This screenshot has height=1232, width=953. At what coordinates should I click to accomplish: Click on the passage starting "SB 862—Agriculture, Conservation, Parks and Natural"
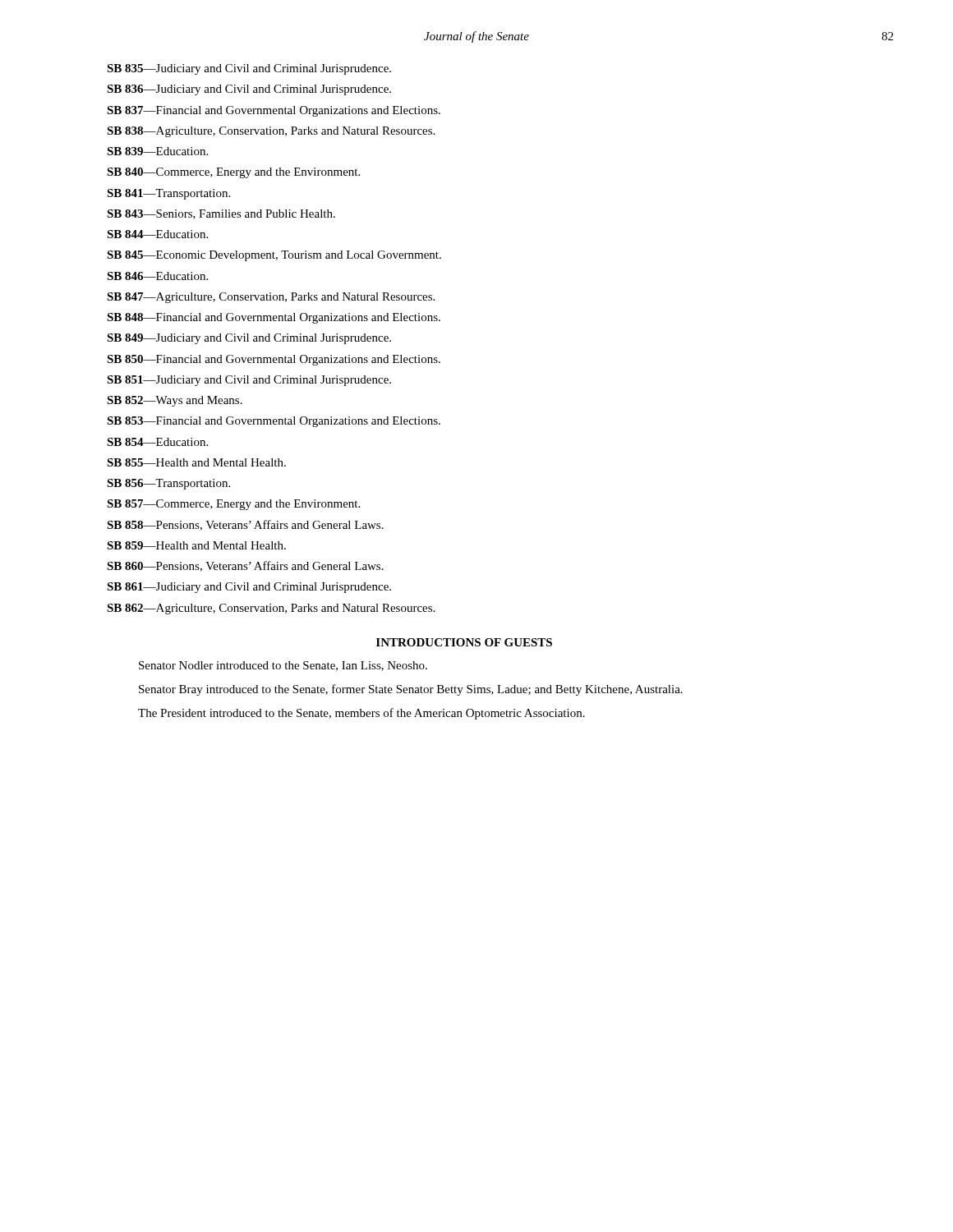click(271, 607)
